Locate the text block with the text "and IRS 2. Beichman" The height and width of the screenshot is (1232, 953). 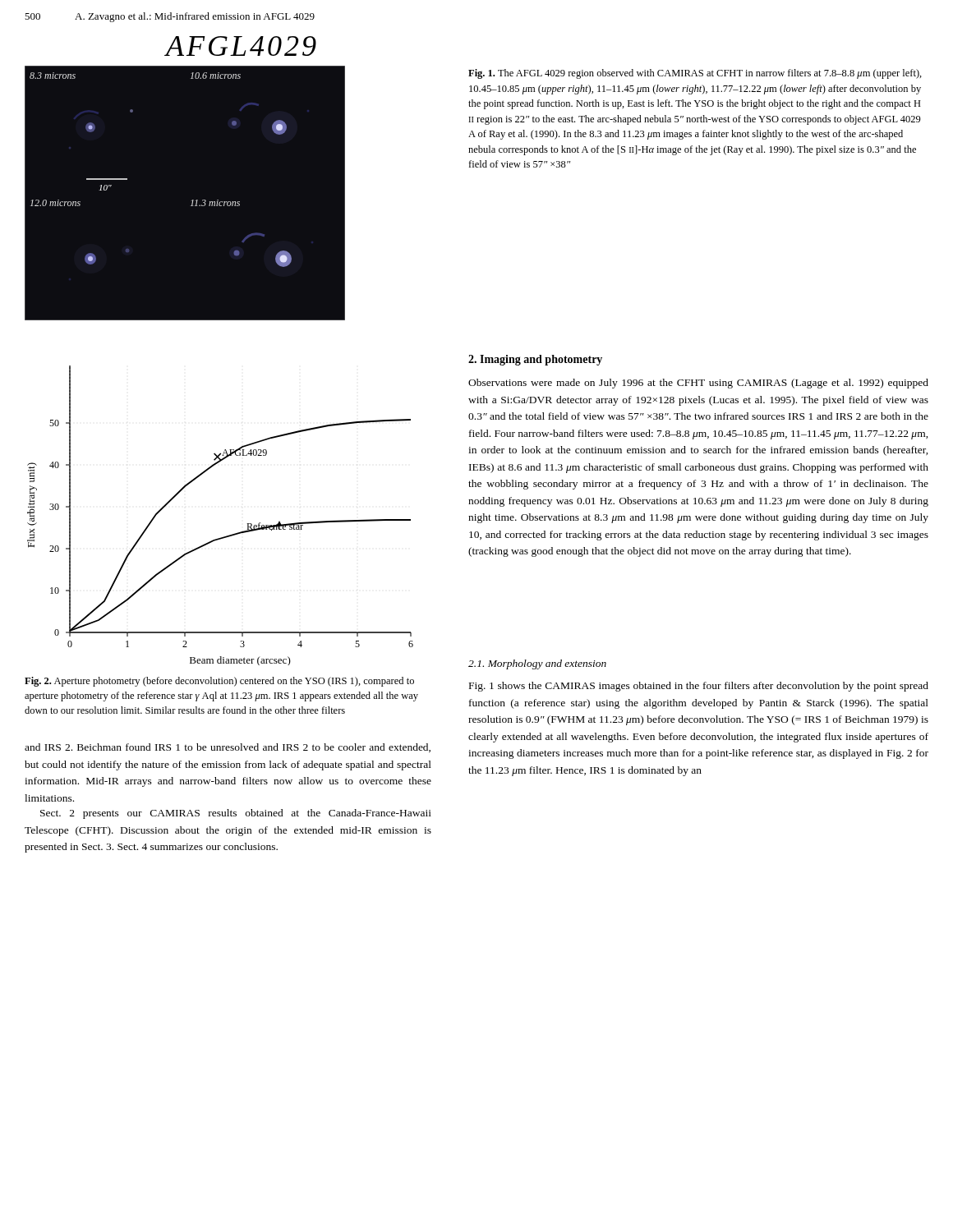pyautogui.click(x=228, y=772)
